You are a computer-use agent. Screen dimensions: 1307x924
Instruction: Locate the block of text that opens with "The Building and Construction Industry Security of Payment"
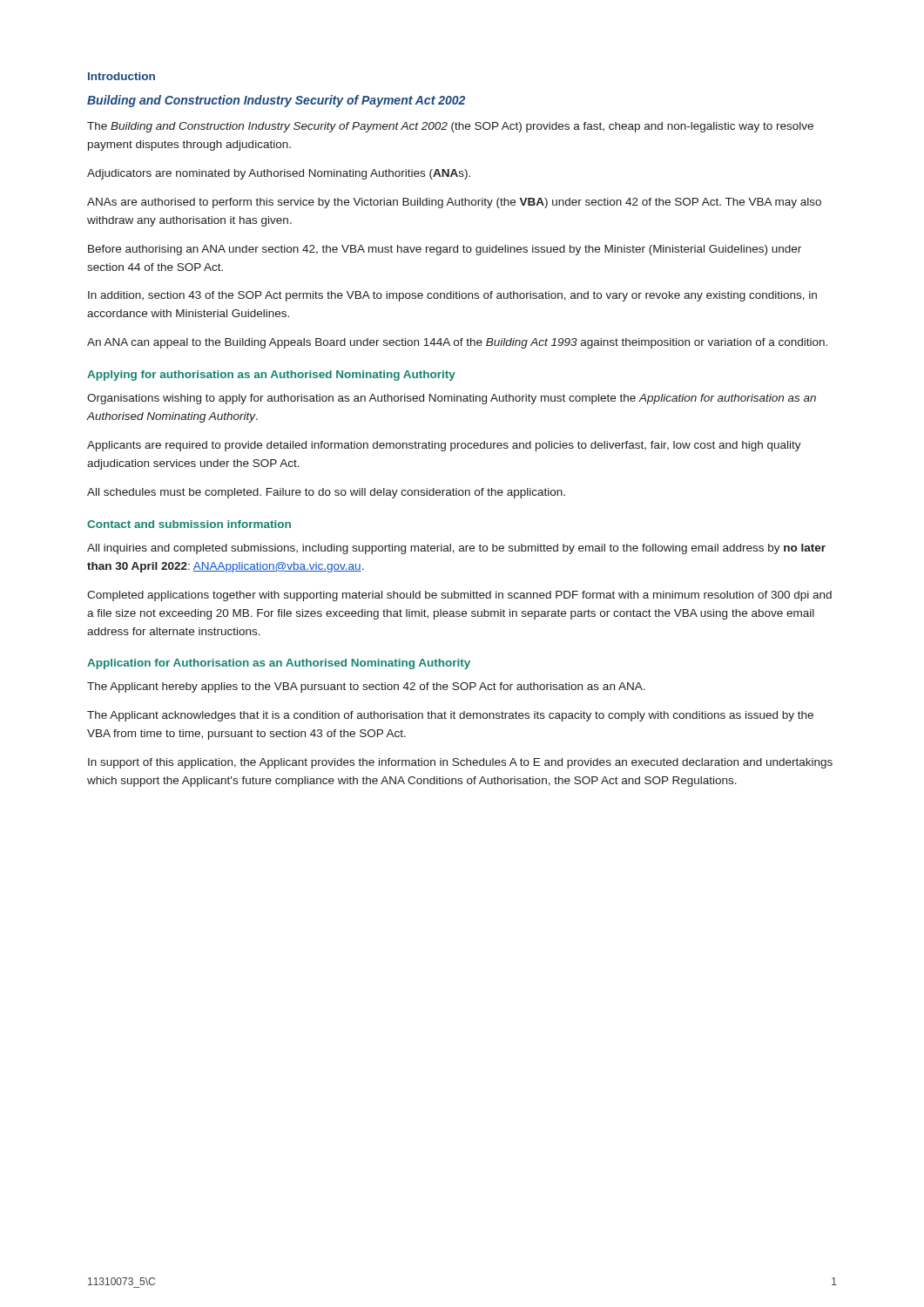click(450, 135)
